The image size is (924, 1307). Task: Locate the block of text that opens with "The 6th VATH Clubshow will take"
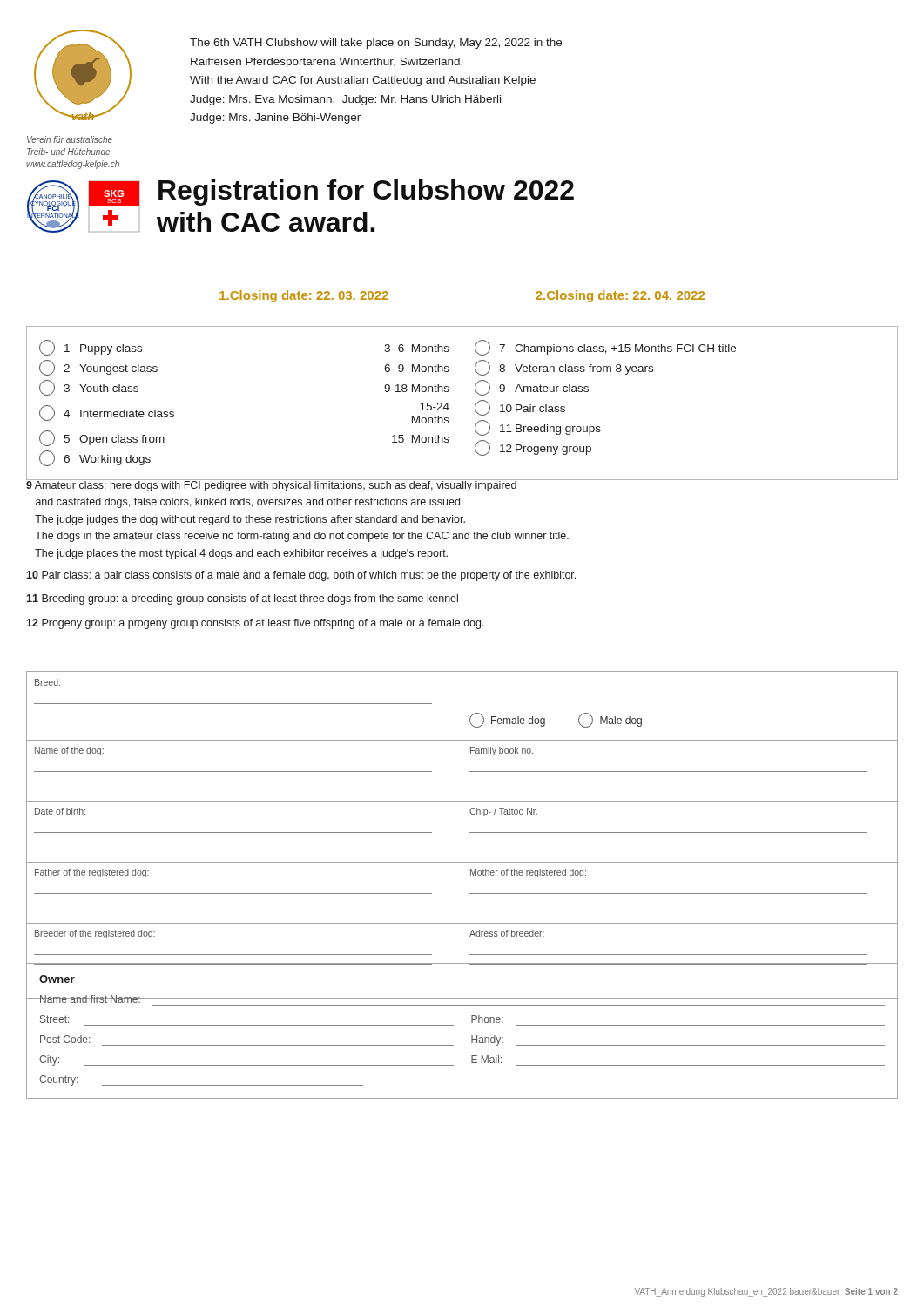pos(376,80)
